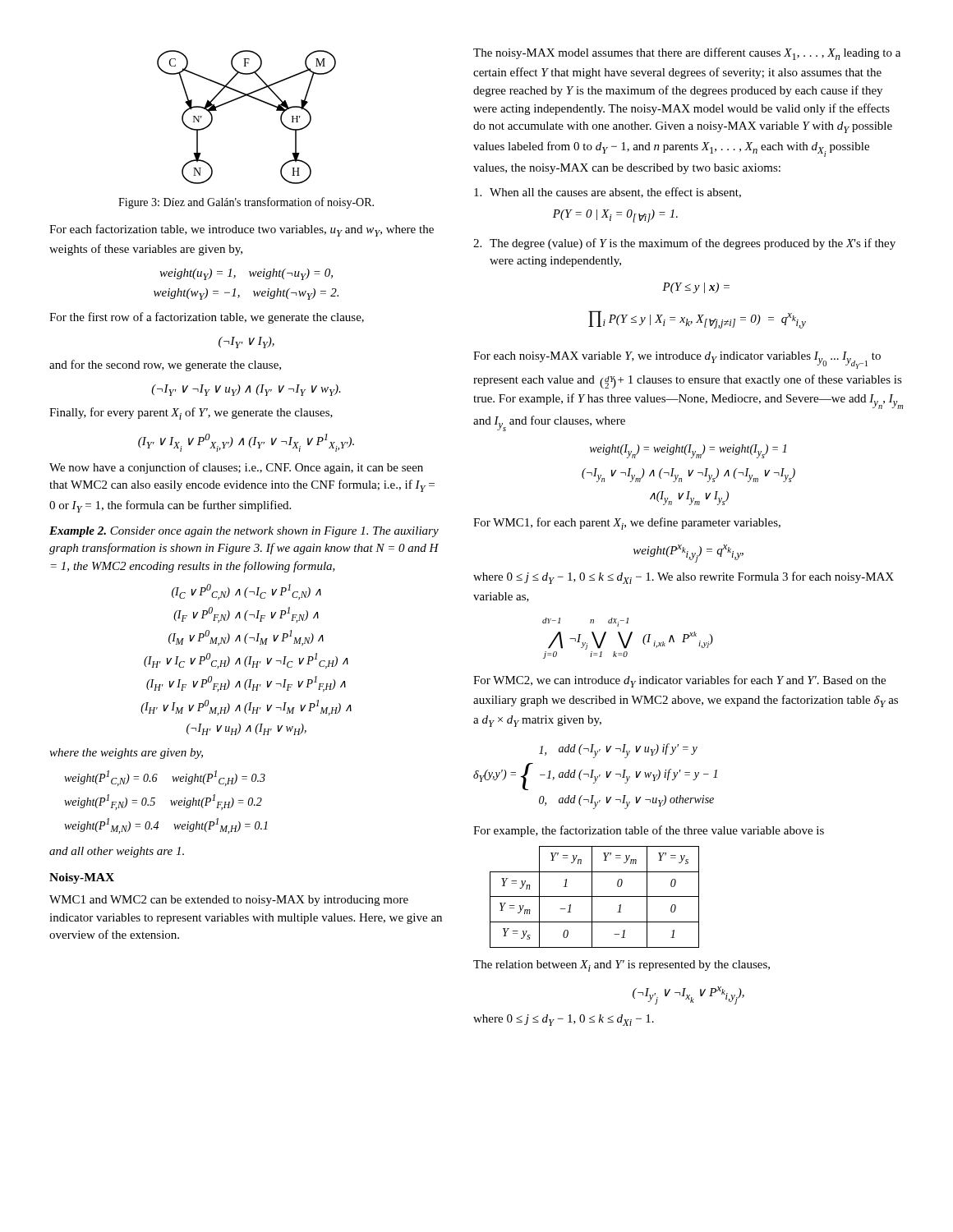Image resolution: width=953 pixels, height=1232 pixels.
Task: Point to the passage starting "(¬IY′ ∨ ¬IY"
Action: [x=246, y=390]
